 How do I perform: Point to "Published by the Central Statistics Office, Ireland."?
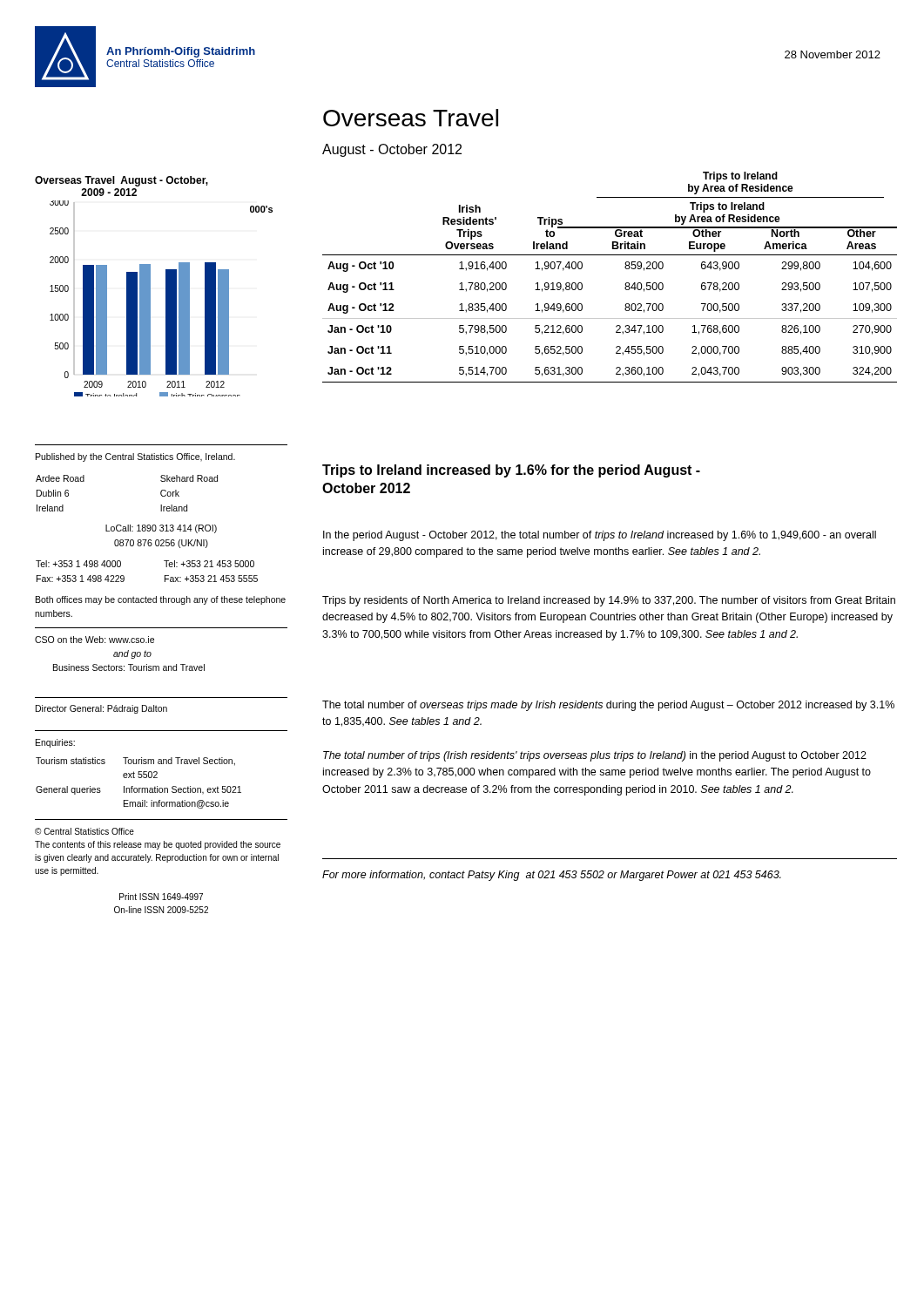[x=135, y=457]
